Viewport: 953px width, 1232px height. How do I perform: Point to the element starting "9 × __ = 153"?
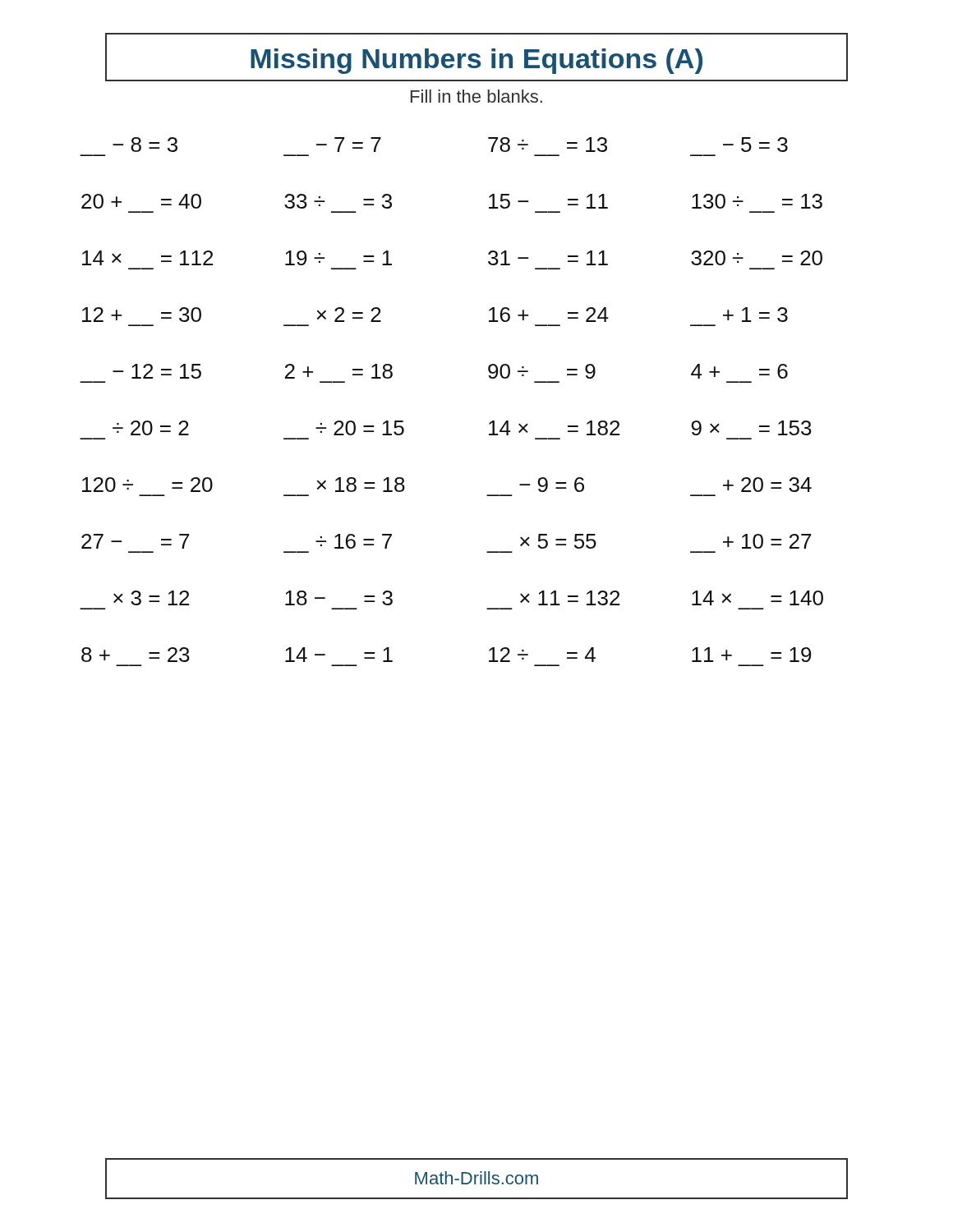click(751, 428)
